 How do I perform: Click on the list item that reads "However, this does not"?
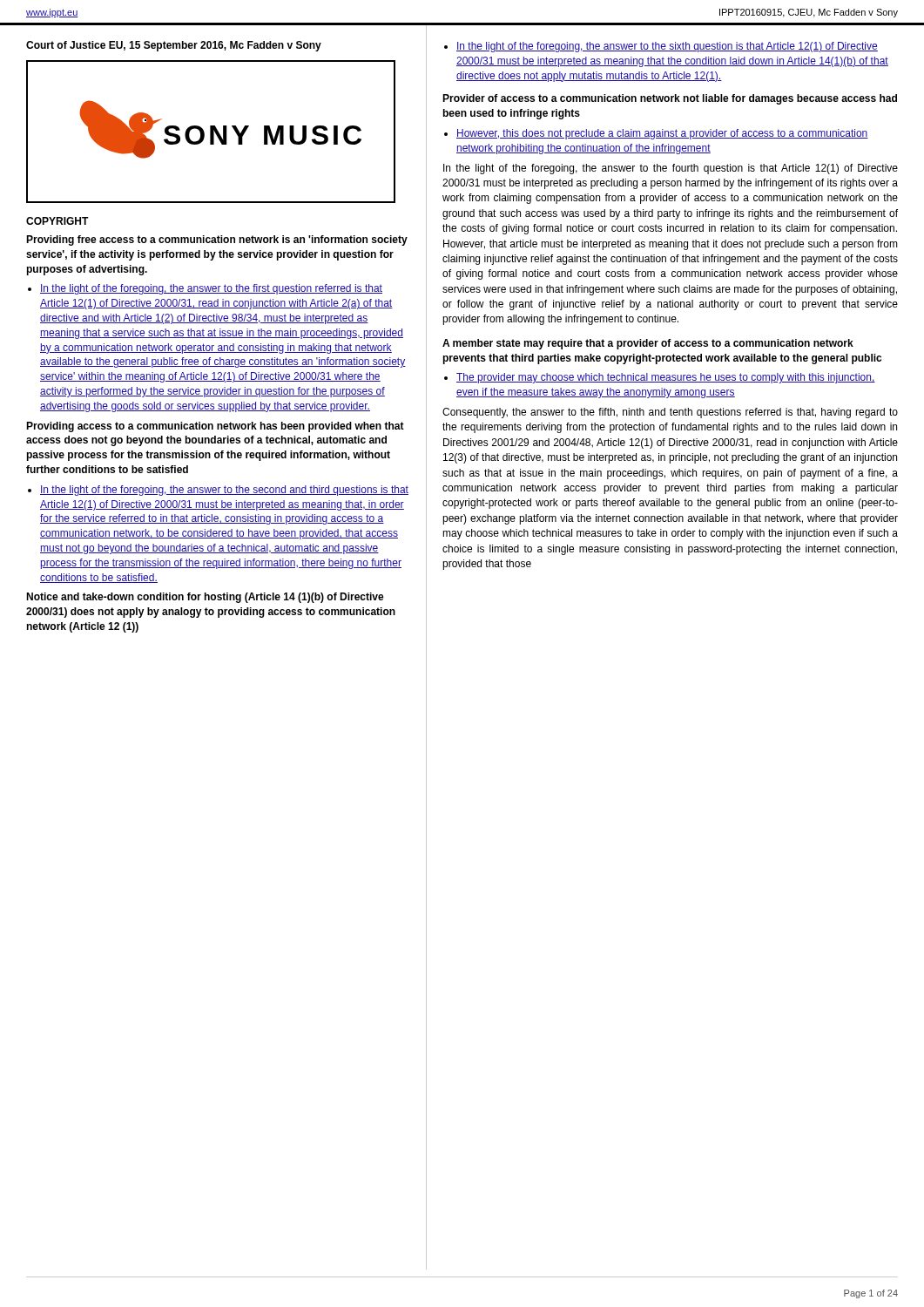coord(670,141)
